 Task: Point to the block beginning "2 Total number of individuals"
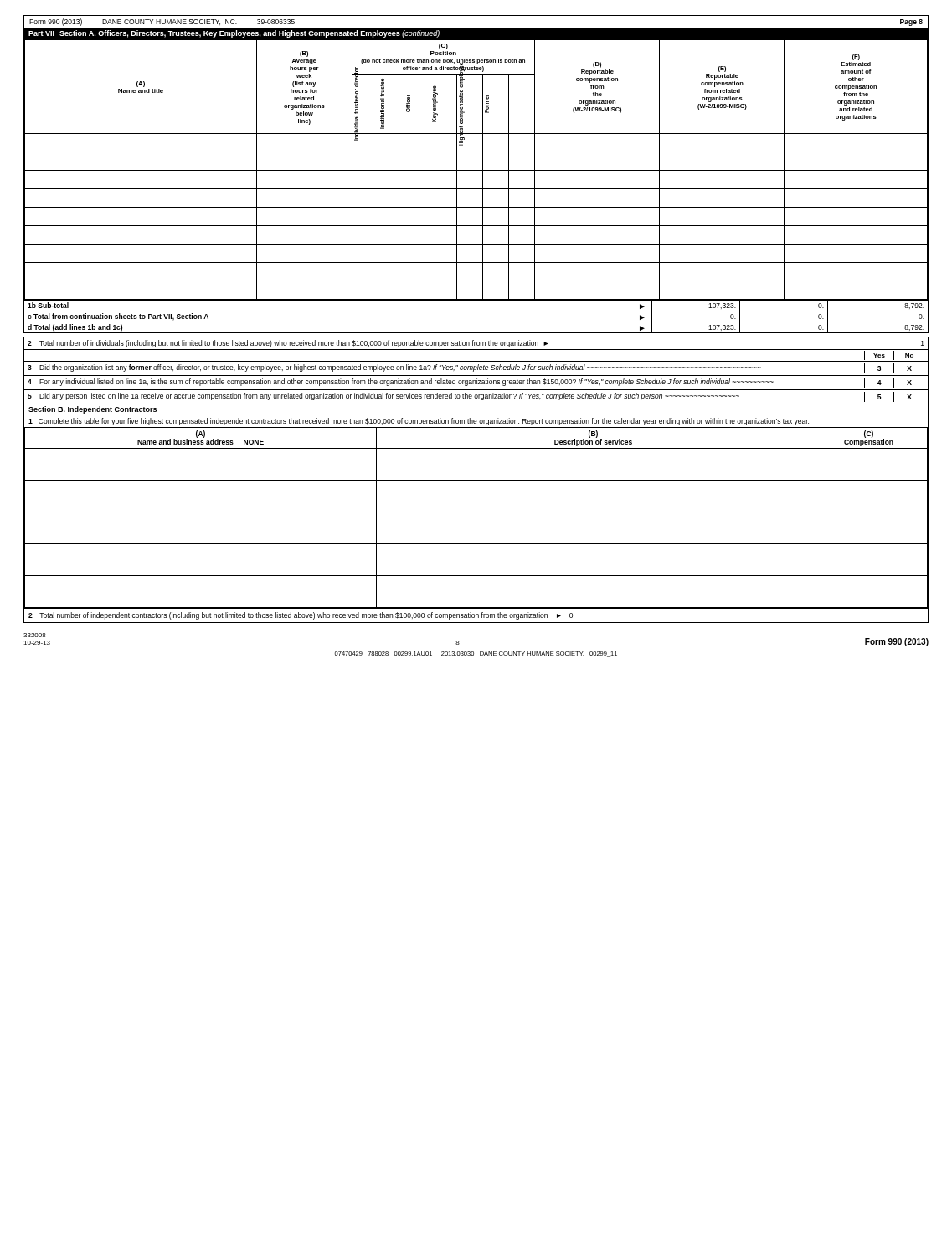pyautogui.click(x=476, y=343)
